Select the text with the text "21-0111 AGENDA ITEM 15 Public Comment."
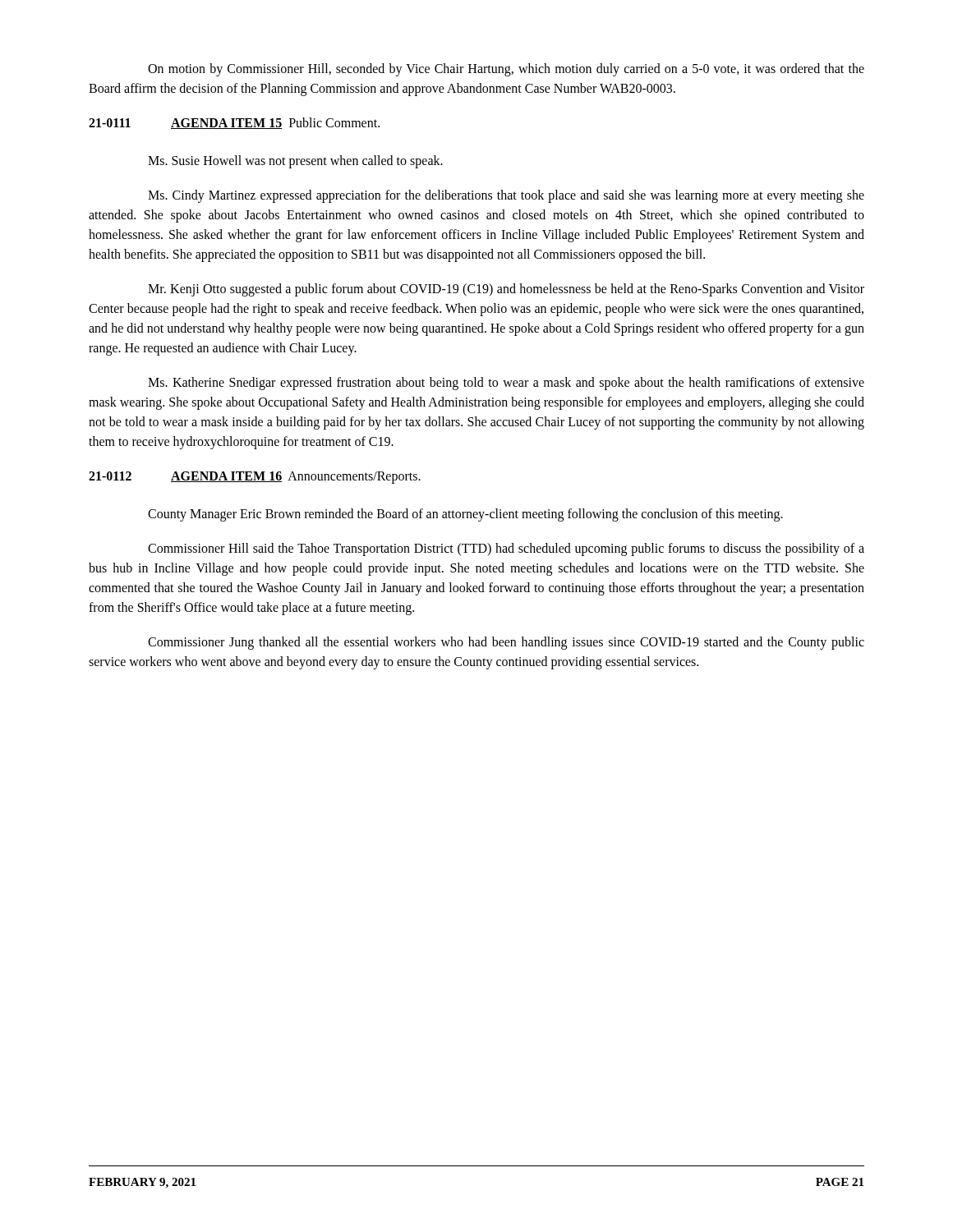The width and height of the screenshot is (953, 1232). point(234,123)
